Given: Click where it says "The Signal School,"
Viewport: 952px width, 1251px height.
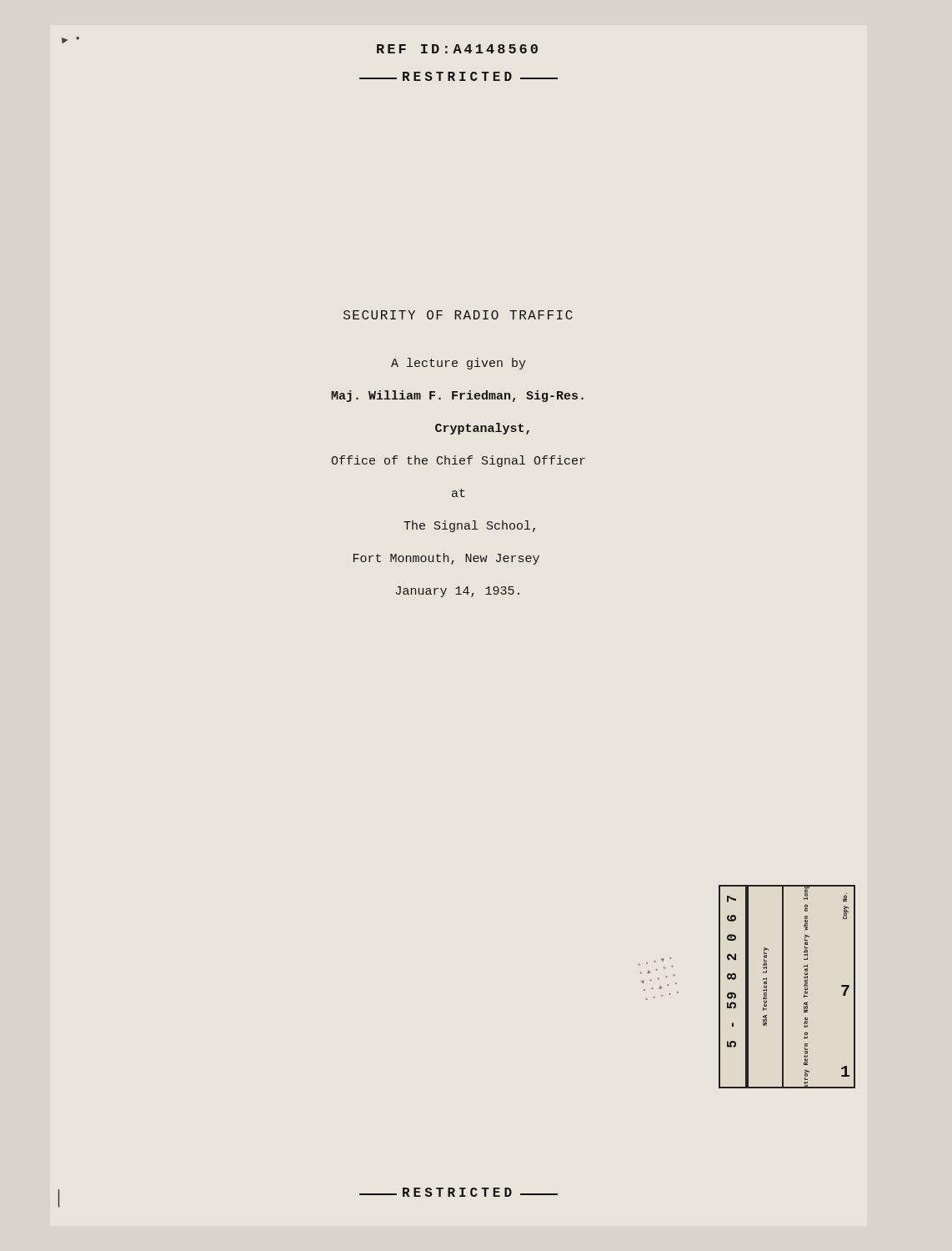Looking at the screenshot, I should (x=471, y=527).
